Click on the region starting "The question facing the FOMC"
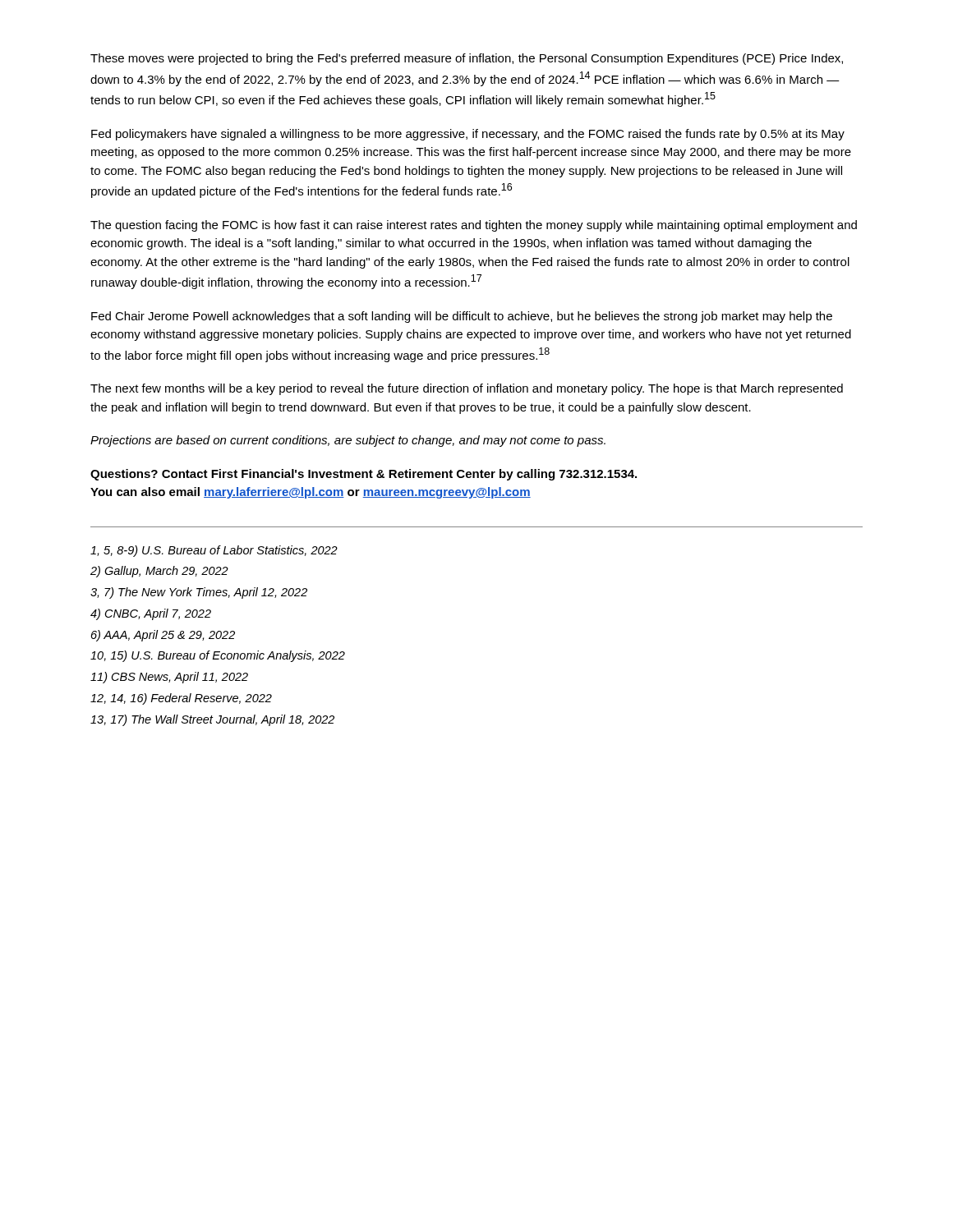Image resolution: width=953 pixels, height=1232 pixels. [476, 254]
